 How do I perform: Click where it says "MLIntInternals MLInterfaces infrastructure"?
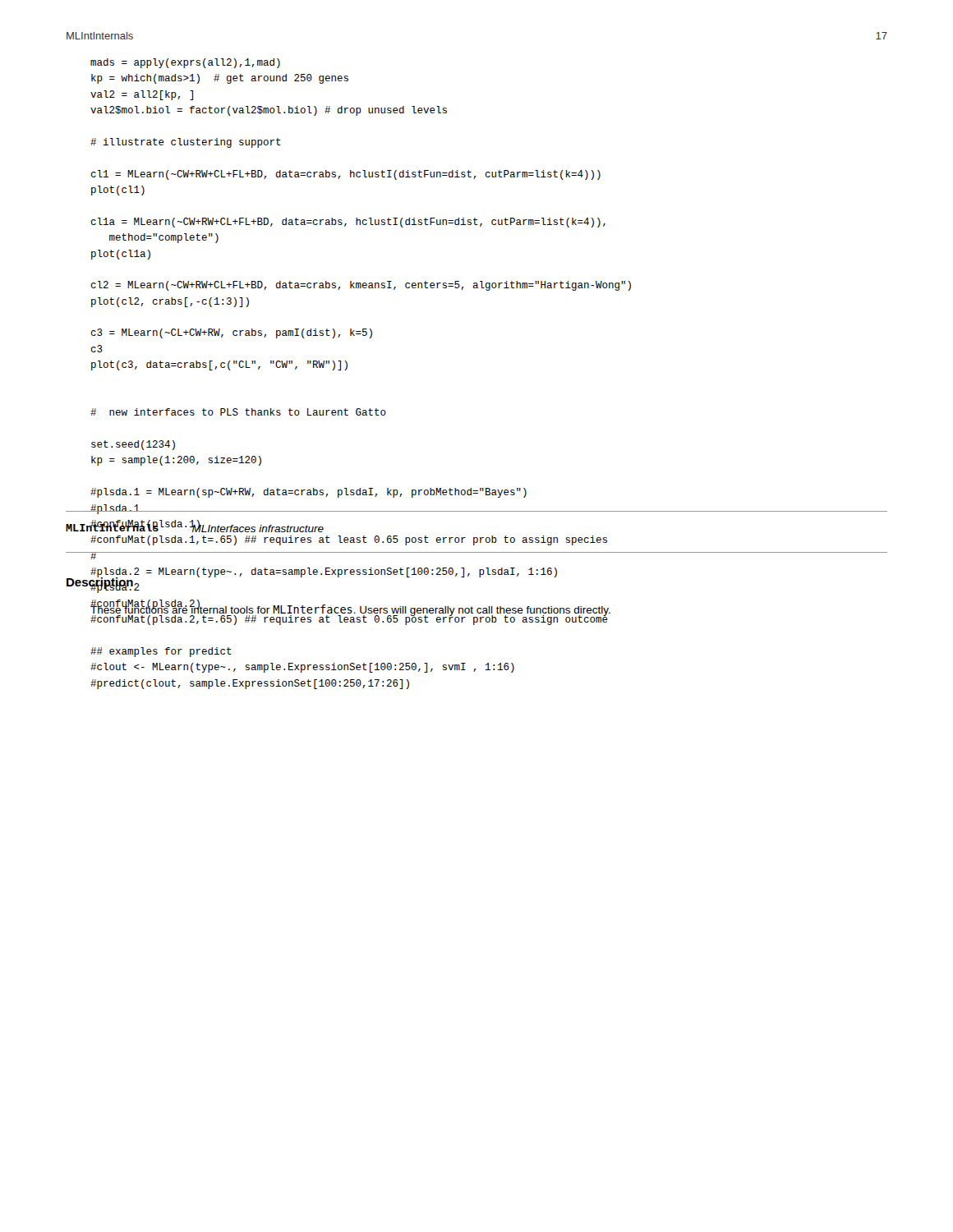476,529
